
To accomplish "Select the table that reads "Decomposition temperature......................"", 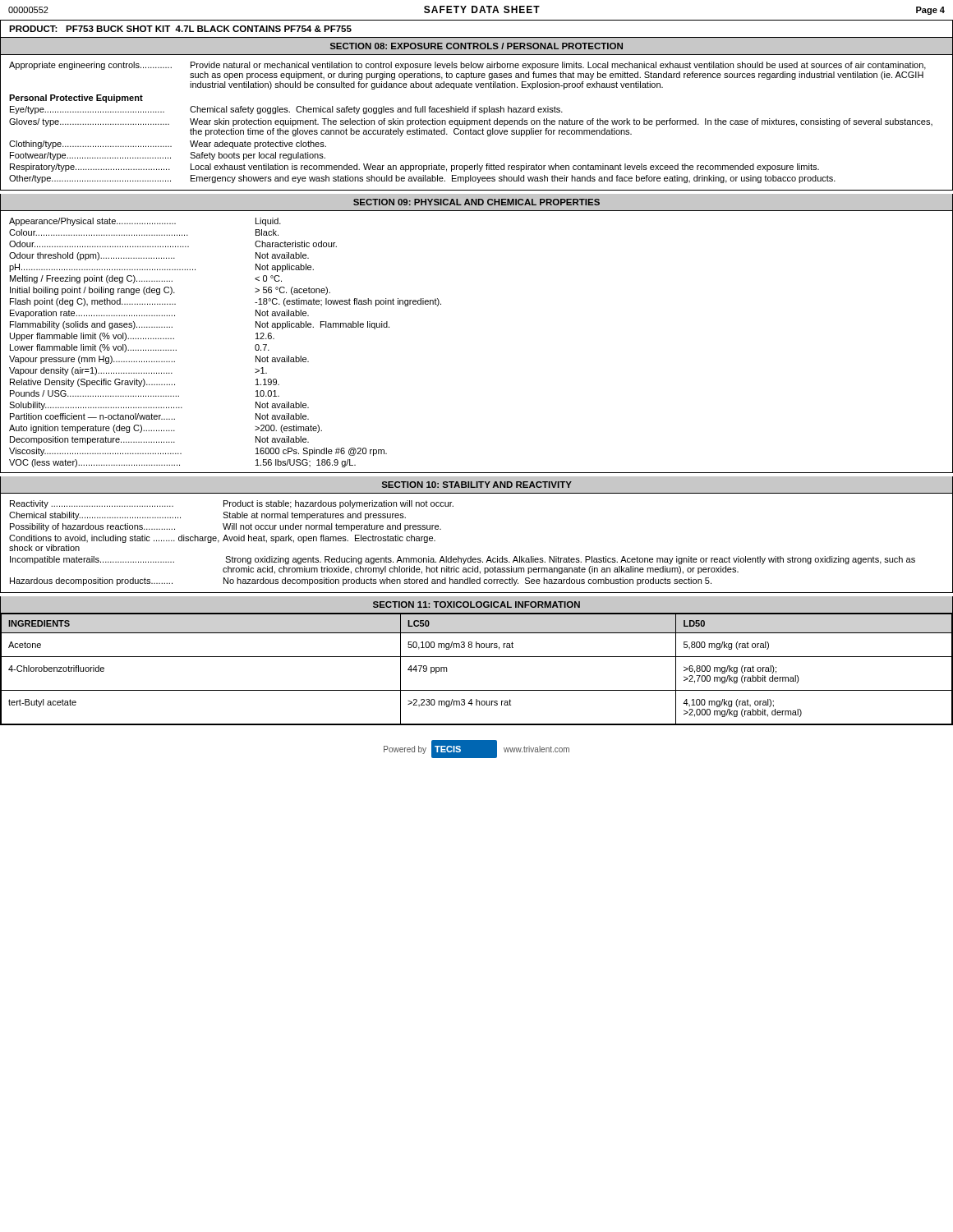I will (476, 342).
